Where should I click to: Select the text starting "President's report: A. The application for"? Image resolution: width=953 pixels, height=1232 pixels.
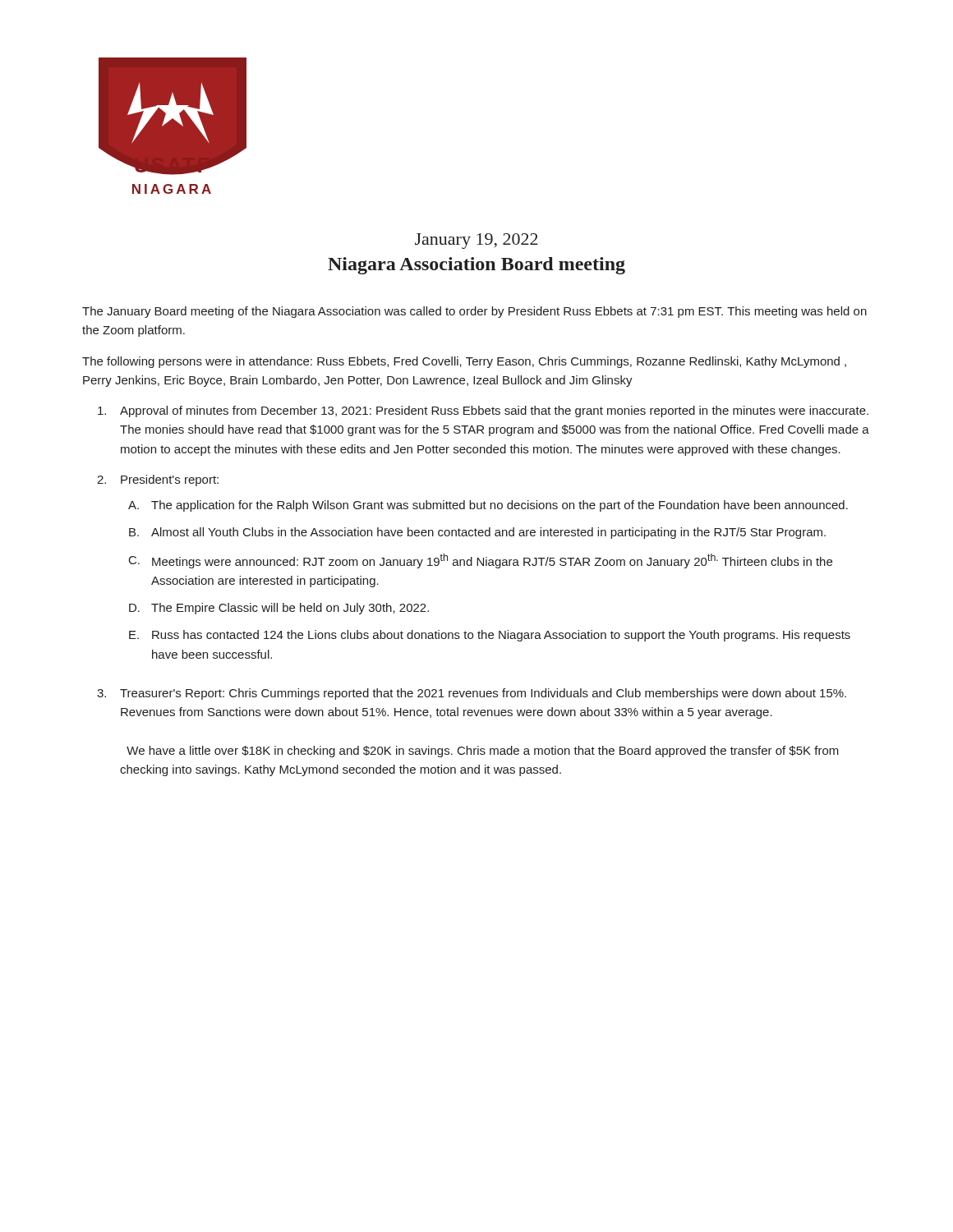[x=495, y=571]
